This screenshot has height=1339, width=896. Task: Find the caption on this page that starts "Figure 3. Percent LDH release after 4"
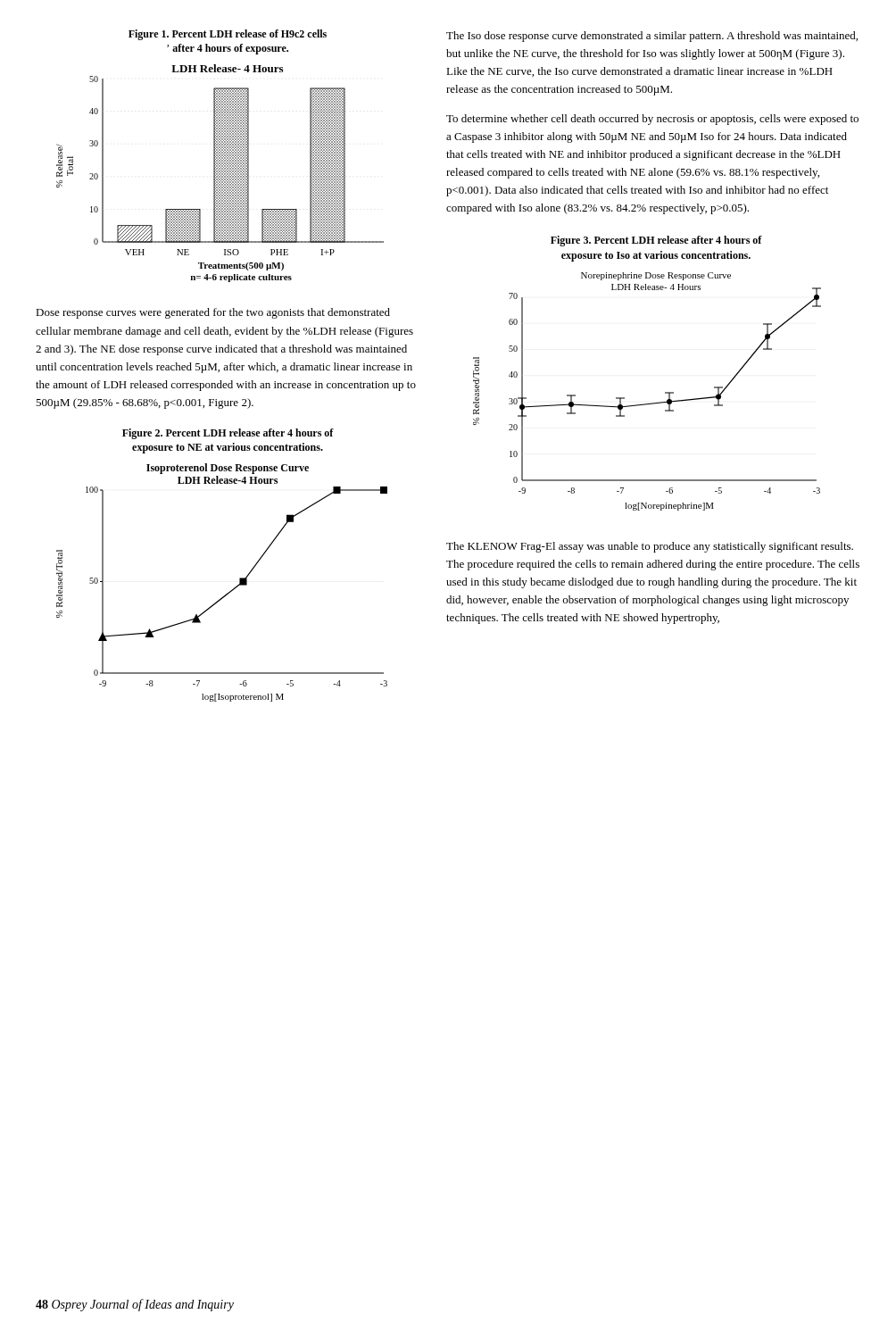click(x=656, y=248)
